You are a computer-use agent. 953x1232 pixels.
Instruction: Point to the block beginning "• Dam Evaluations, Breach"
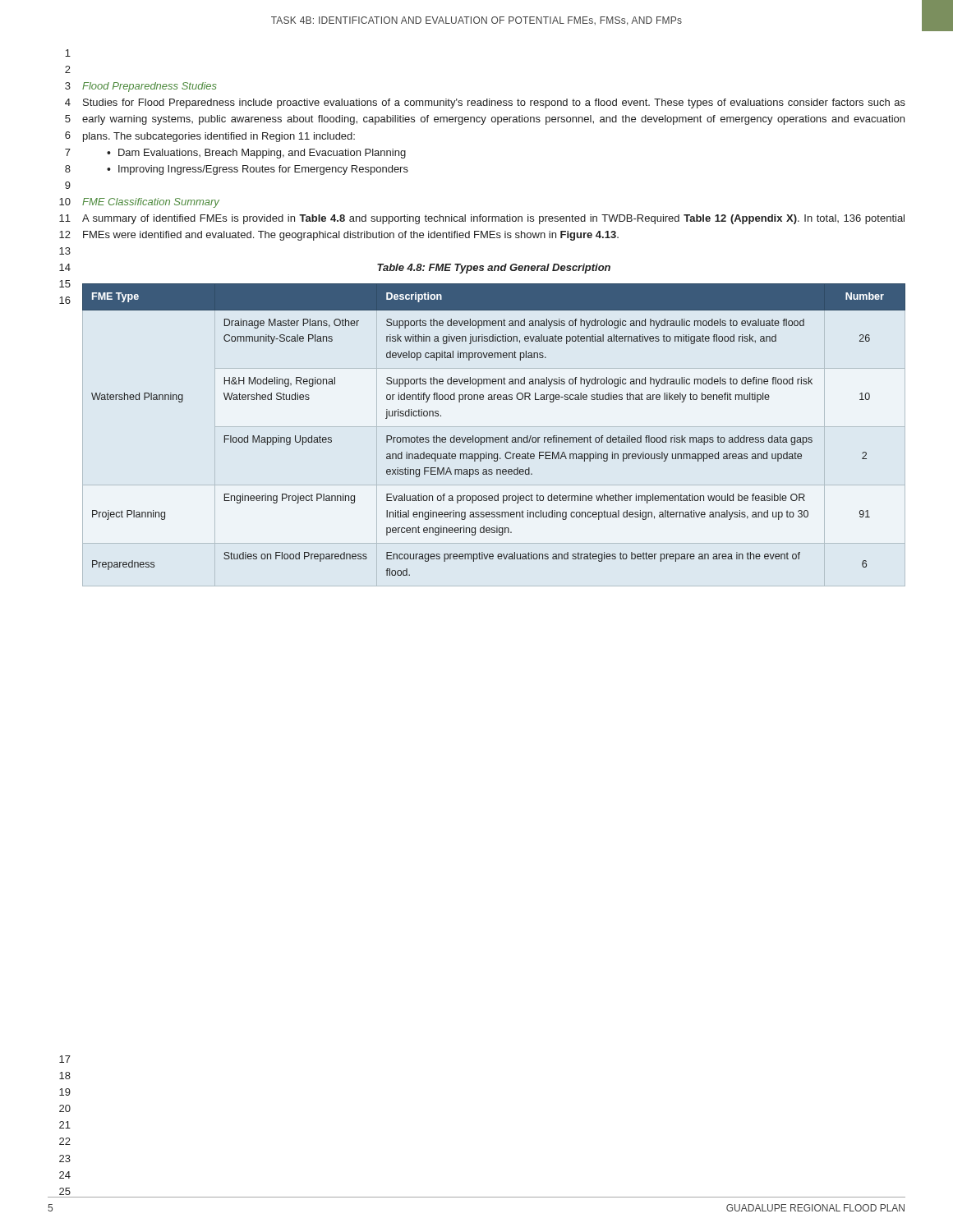tap(256, 153)
